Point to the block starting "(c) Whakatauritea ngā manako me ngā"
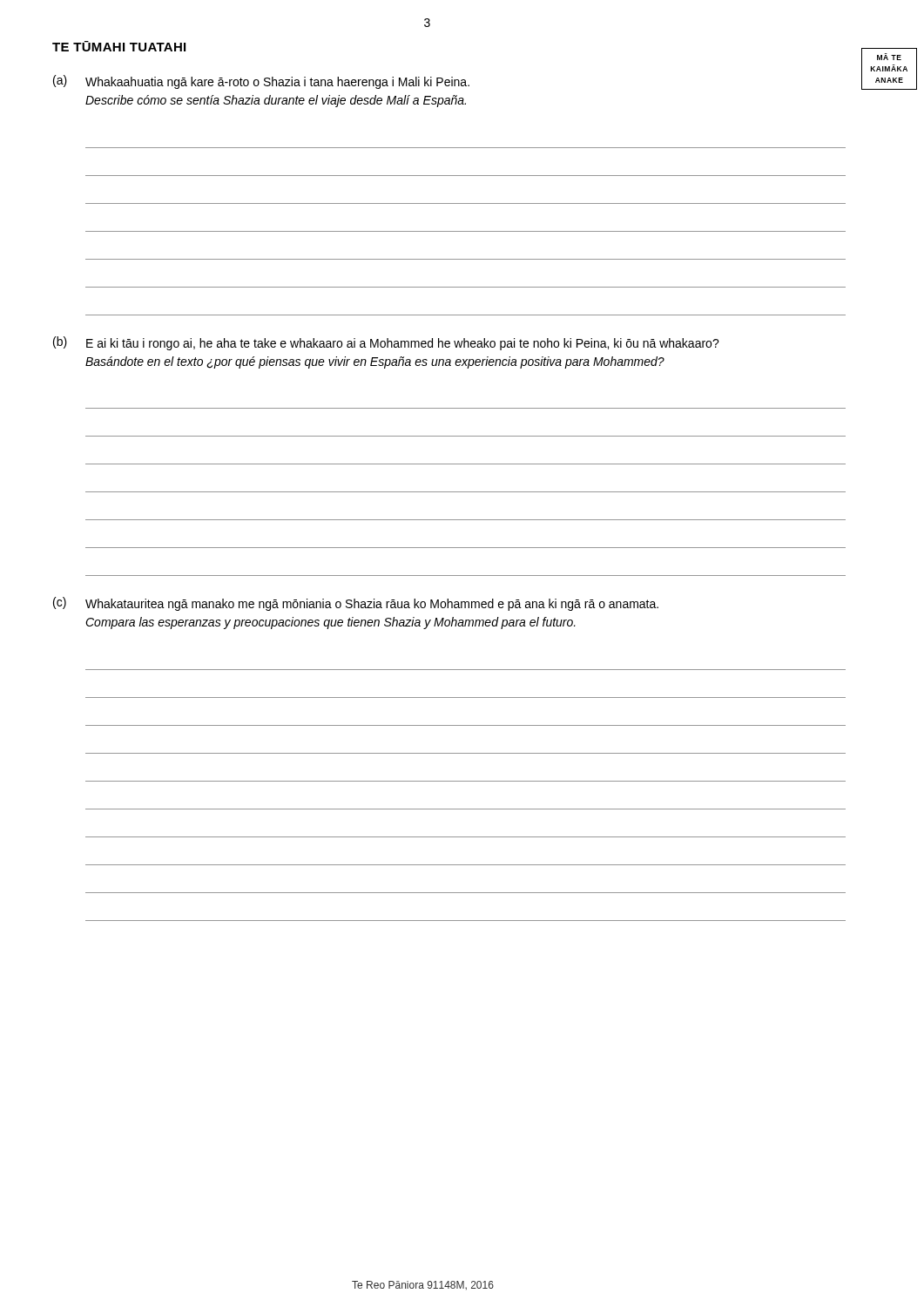The width and height of the screenshot is (924, 1307). click(449, 758)
